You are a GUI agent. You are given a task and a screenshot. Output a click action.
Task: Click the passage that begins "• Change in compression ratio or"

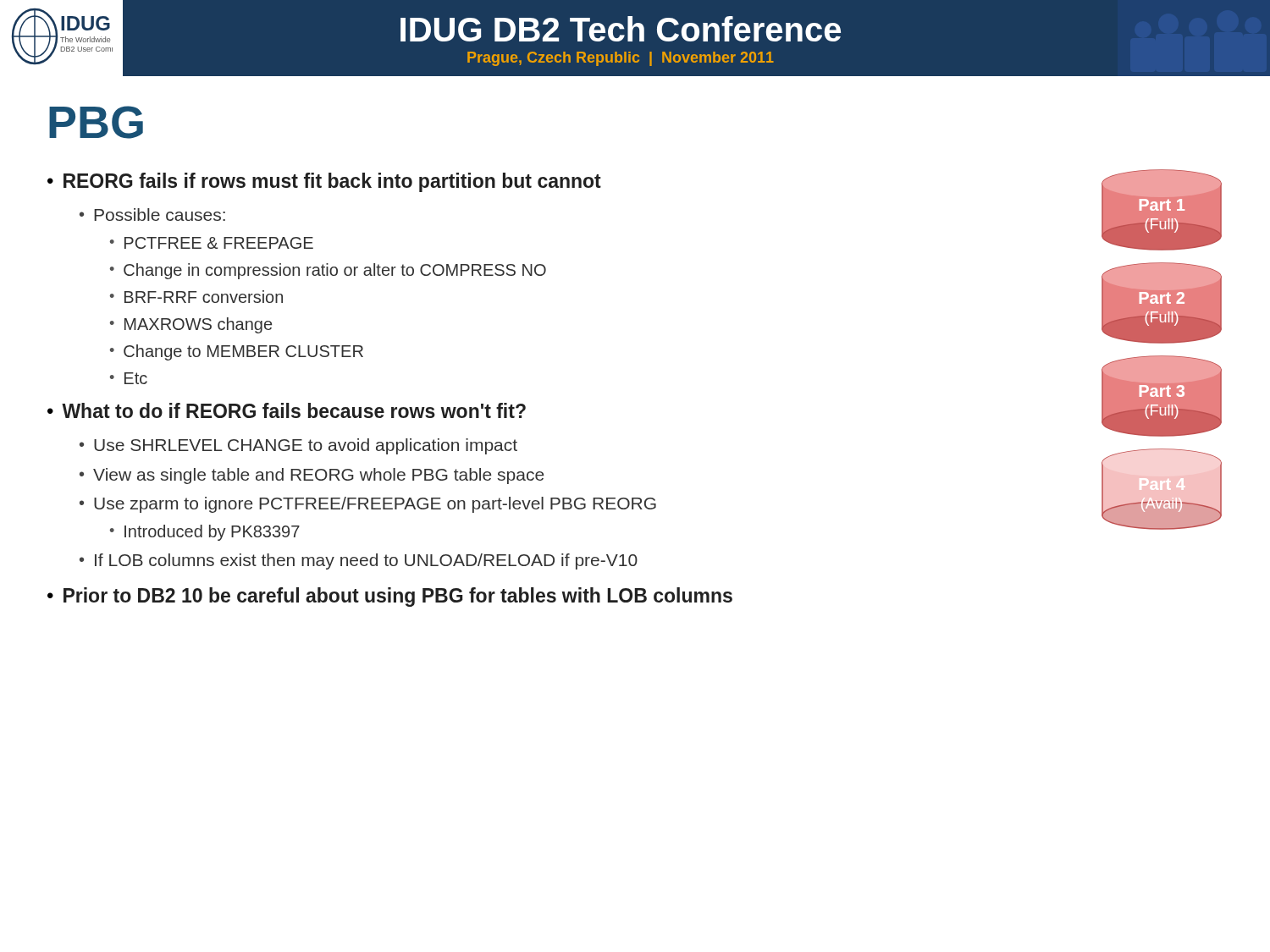point(328,271)
